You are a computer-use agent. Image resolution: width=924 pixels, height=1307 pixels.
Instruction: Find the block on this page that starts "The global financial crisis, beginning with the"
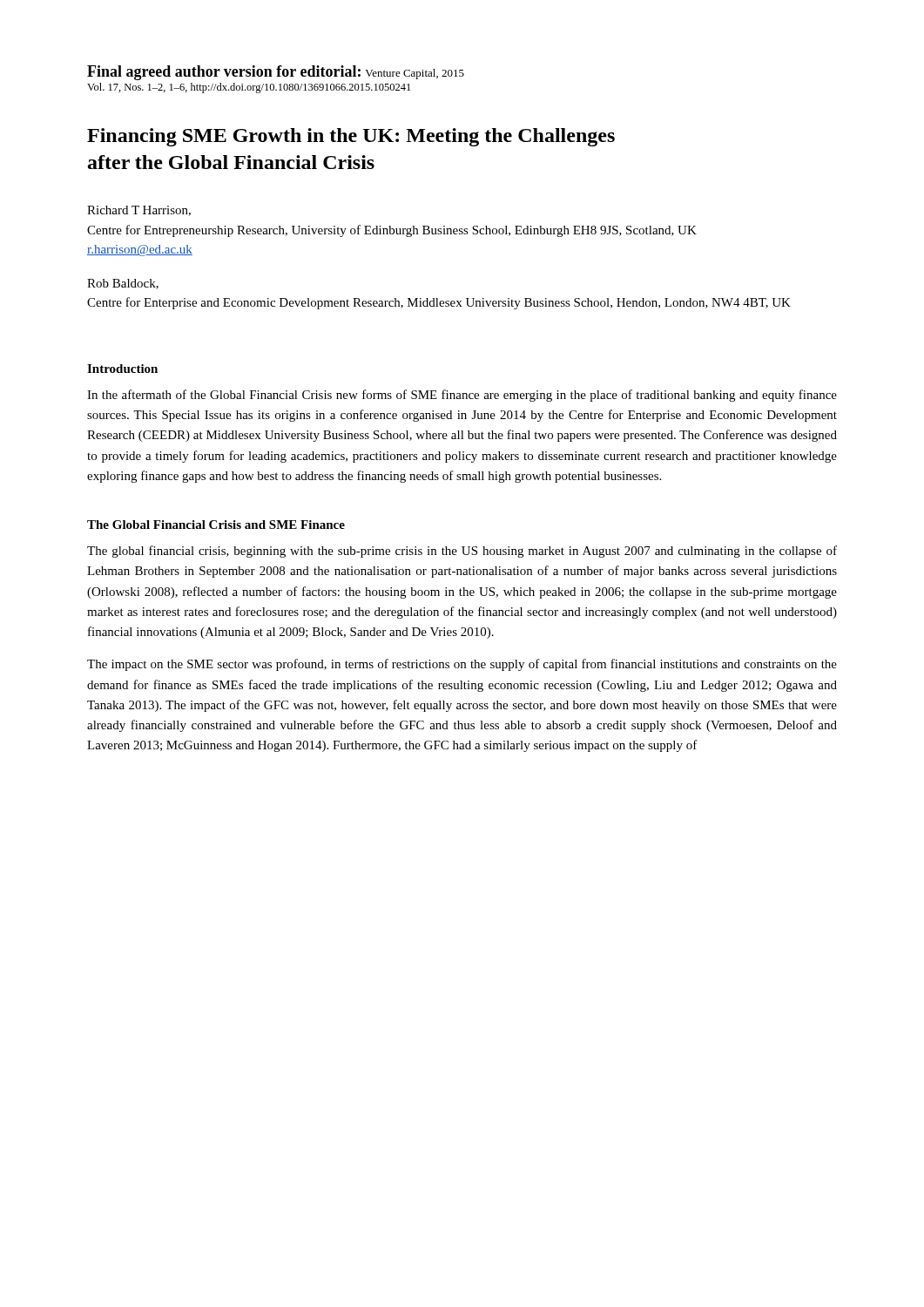coord(462,591)
